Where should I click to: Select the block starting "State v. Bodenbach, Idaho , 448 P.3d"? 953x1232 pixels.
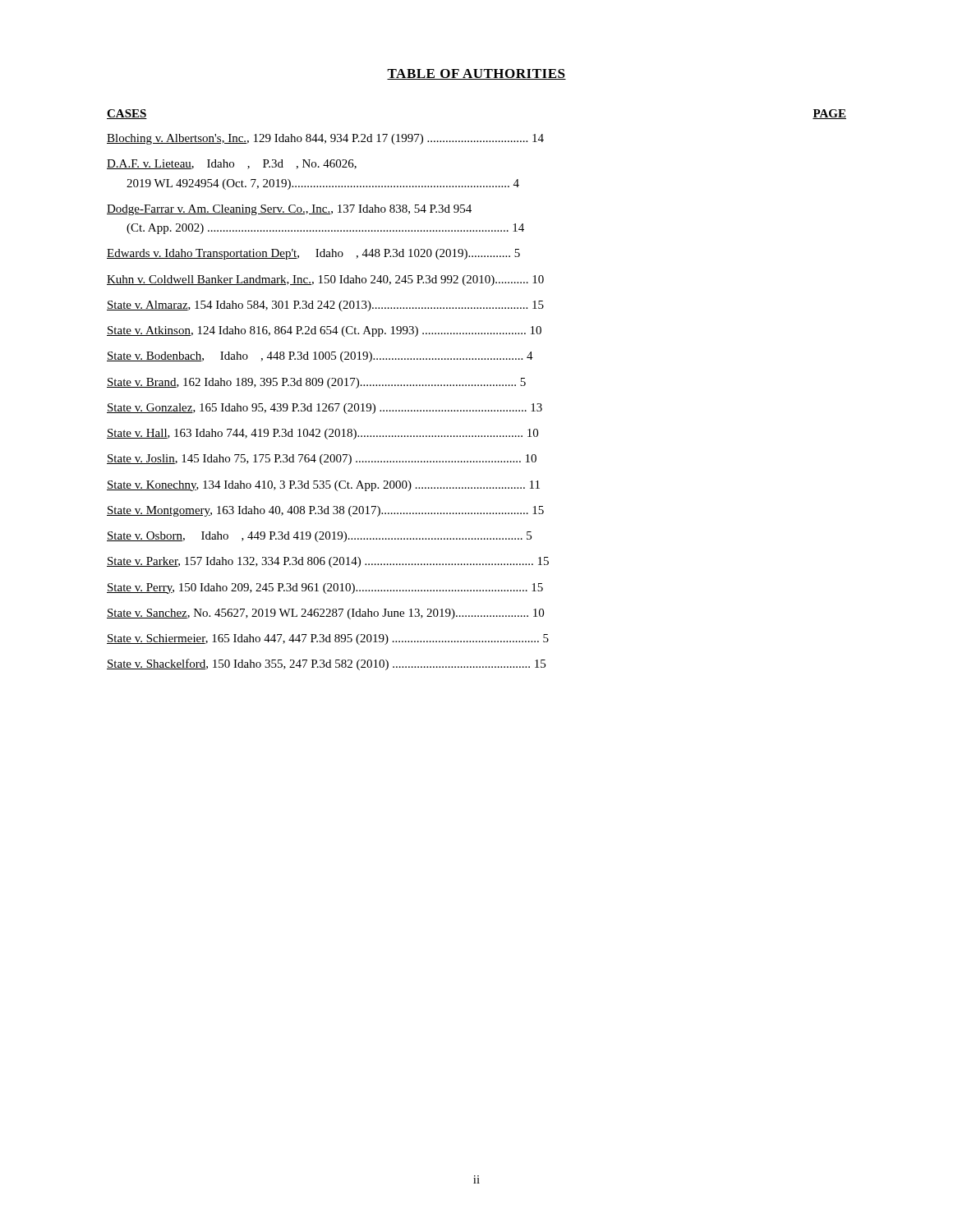point(476,356)
